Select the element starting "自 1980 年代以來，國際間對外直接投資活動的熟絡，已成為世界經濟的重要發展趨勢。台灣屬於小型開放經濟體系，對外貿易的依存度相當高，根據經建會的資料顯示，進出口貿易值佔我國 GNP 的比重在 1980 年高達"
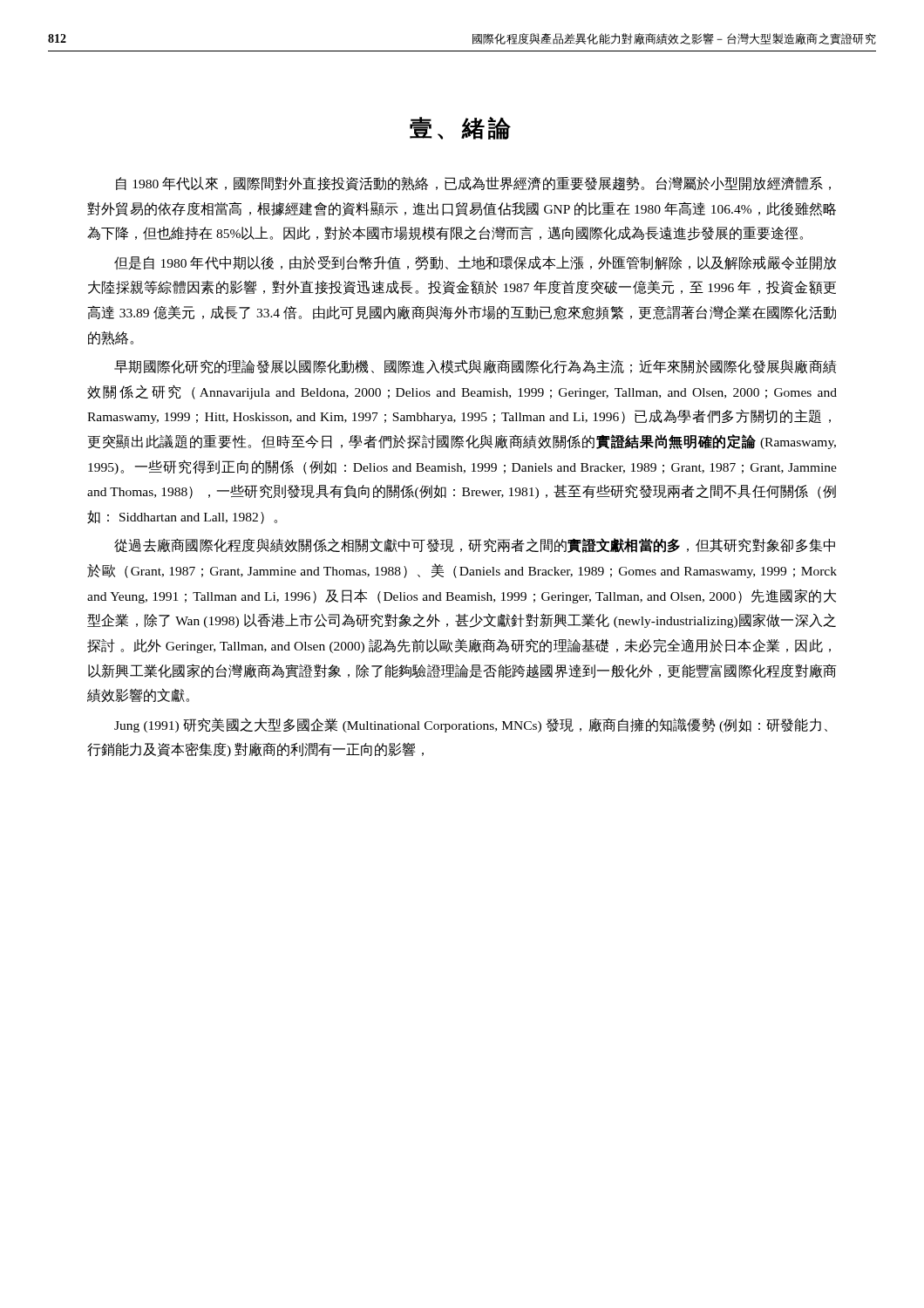The height and width of the screenshot is (1308, 924). (x=462, y=209)
